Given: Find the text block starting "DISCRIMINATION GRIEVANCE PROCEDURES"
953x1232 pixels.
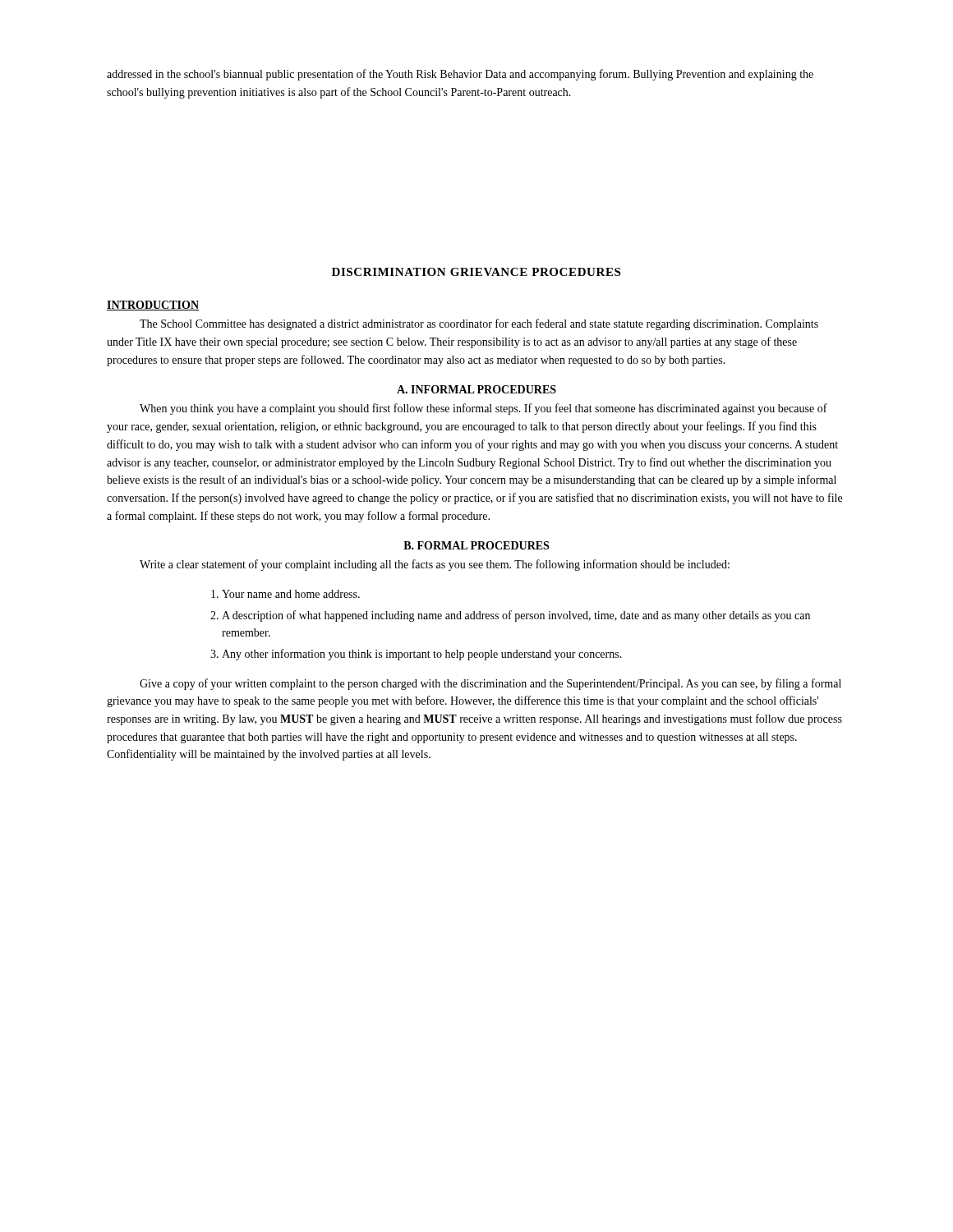Looking at the screenshot, I should coord(476,272).
